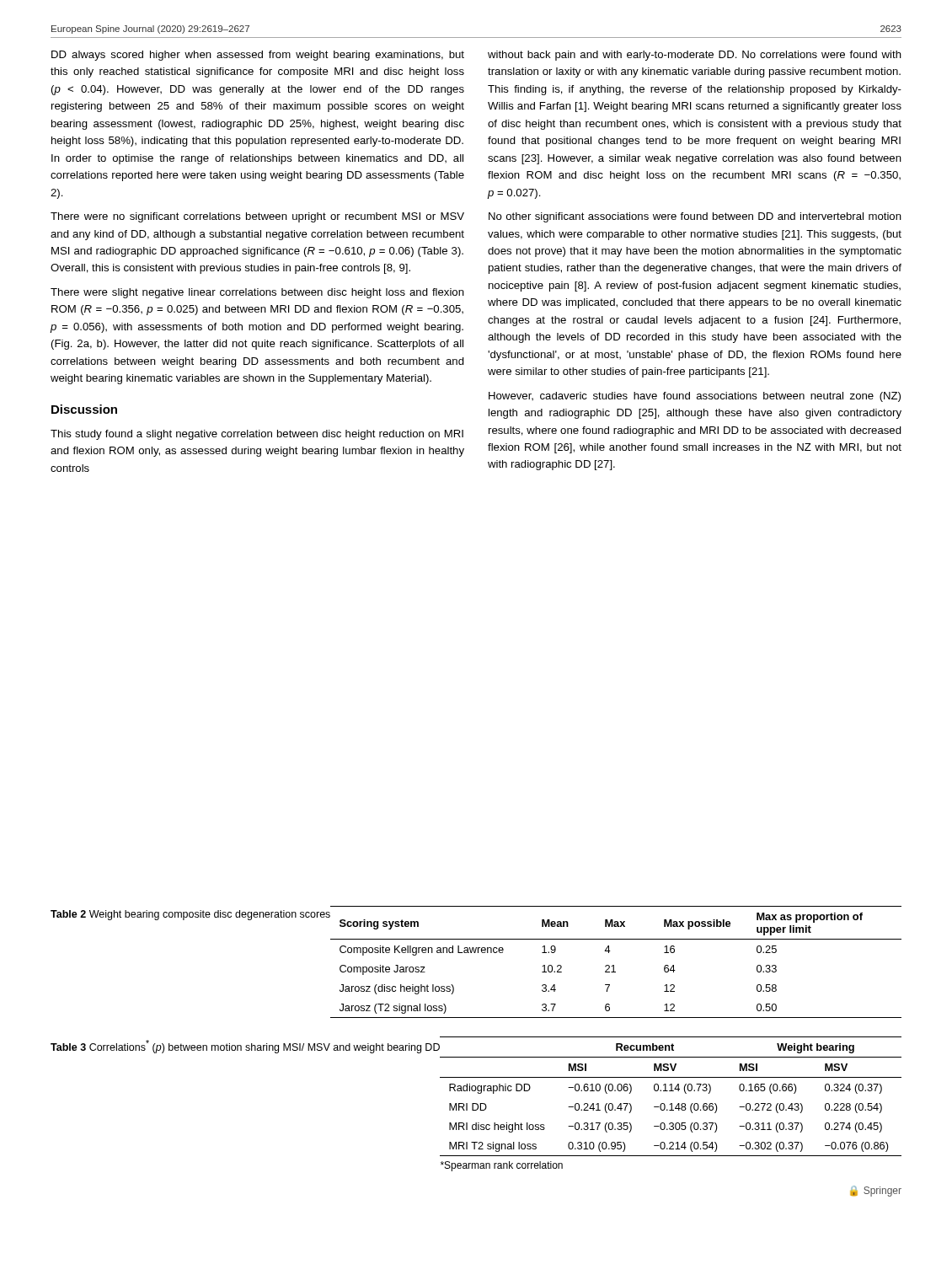Viewport: 952px width, 1264px height.
Task: Locate the table with the text "−0.148 (0.66)"
Action: pyautogui.click(x=671, y=1096)
